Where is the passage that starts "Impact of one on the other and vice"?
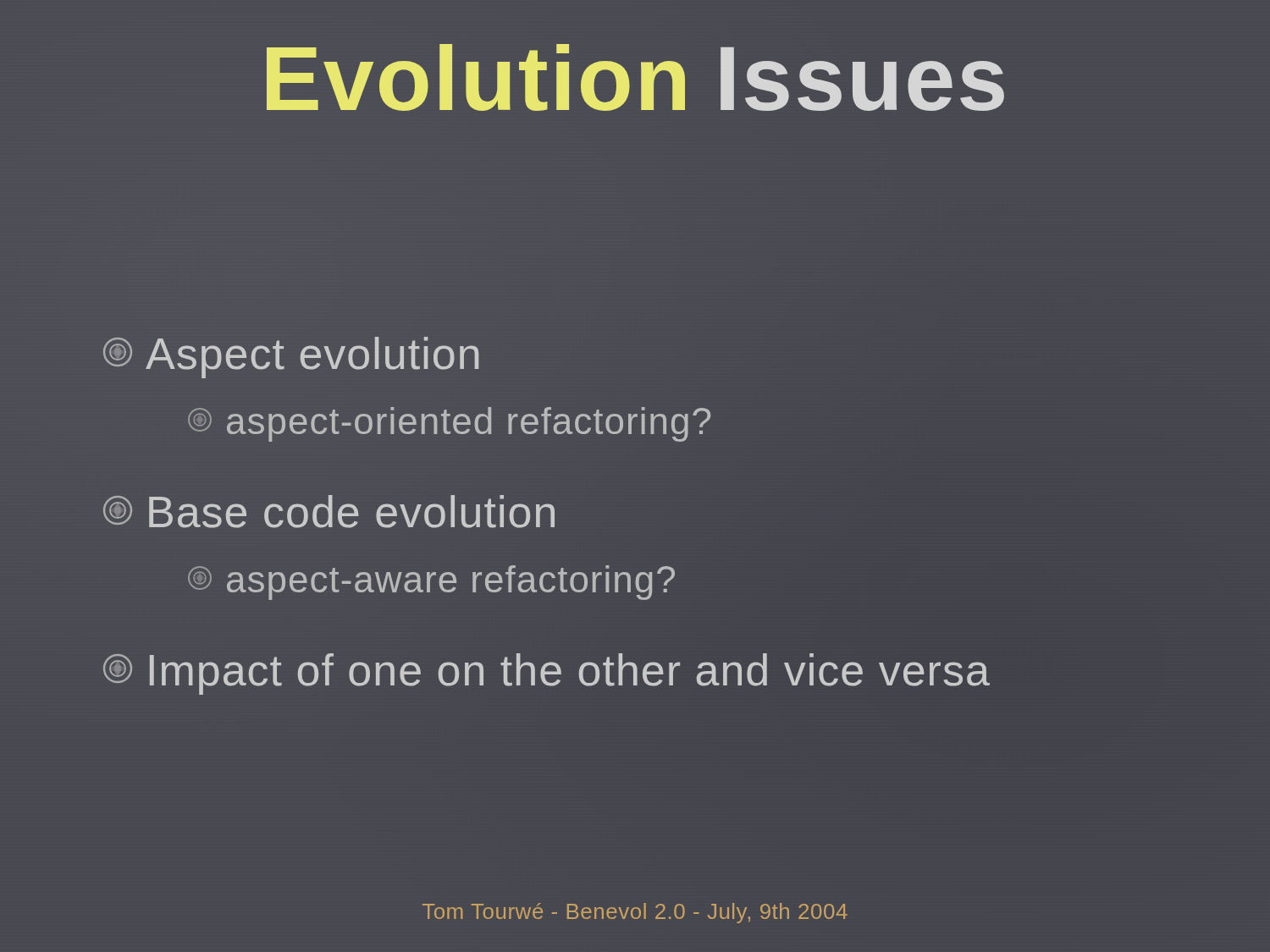The height and width of the screenshot is (952, 1270). pos(546,670)
